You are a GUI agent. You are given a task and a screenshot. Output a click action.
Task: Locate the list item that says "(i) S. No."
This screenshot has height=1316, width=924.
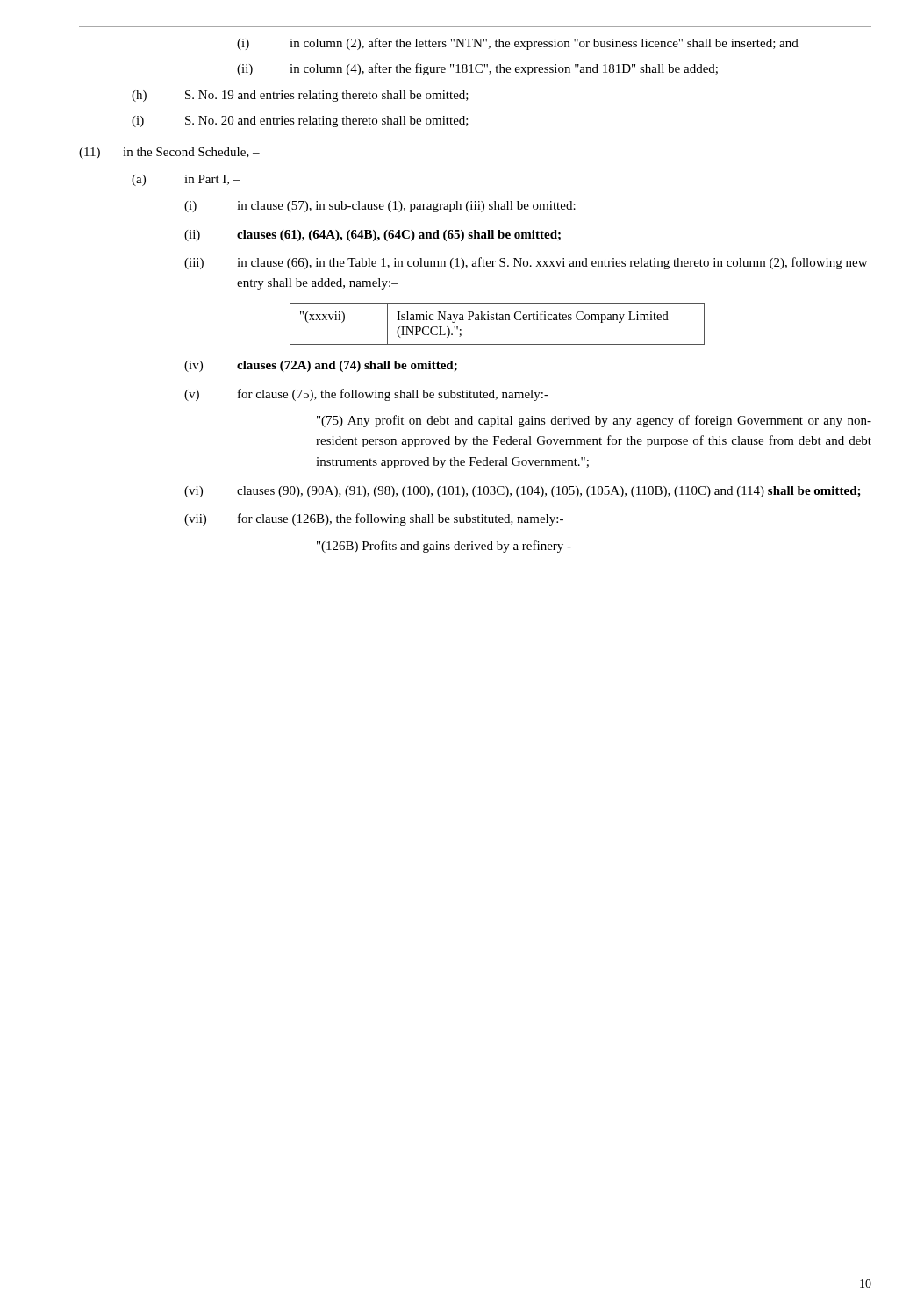coord(300,122)
